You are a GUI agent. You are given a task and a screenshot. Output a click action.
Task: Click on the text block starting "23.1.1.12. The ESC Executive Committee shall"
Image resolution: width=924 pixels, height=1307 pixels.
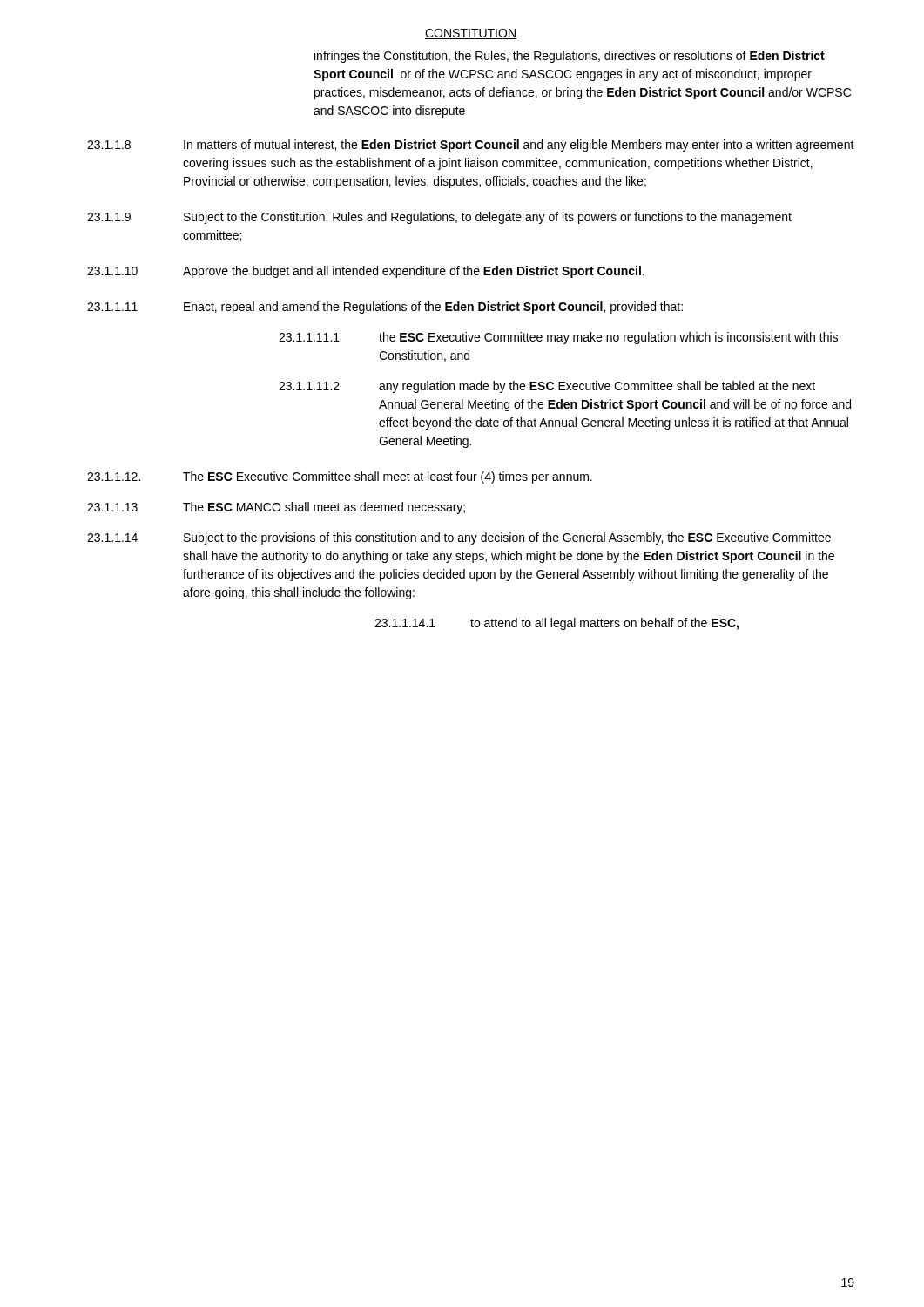point(471,477)
